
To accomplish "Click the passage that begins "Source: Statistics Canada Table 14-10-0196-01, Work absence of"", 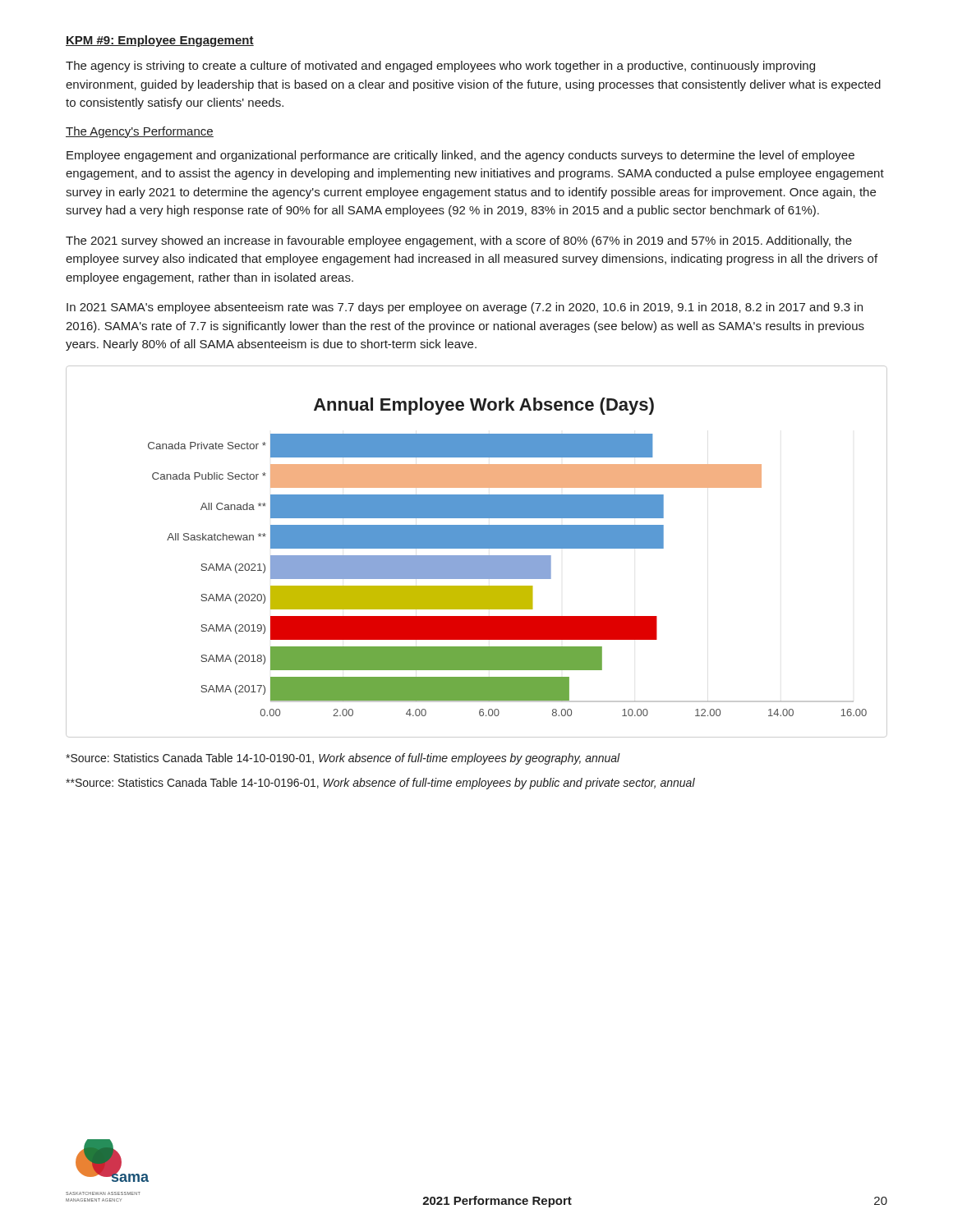I will coord(380,783).
